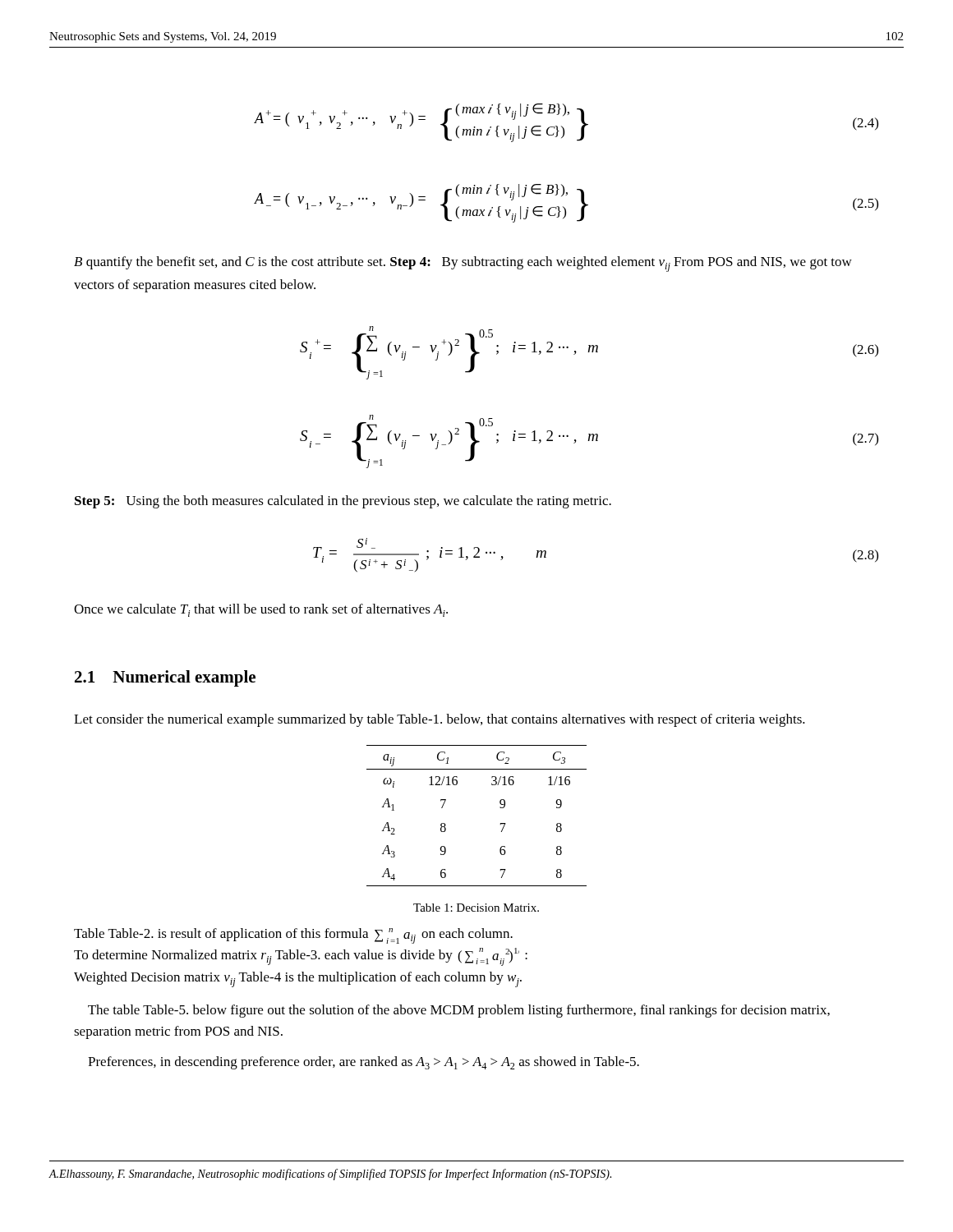This screenshot has height=1232, width=953.
Task: Find the formula containing "A + = ( v"
Action: click(x=567, y=123)
